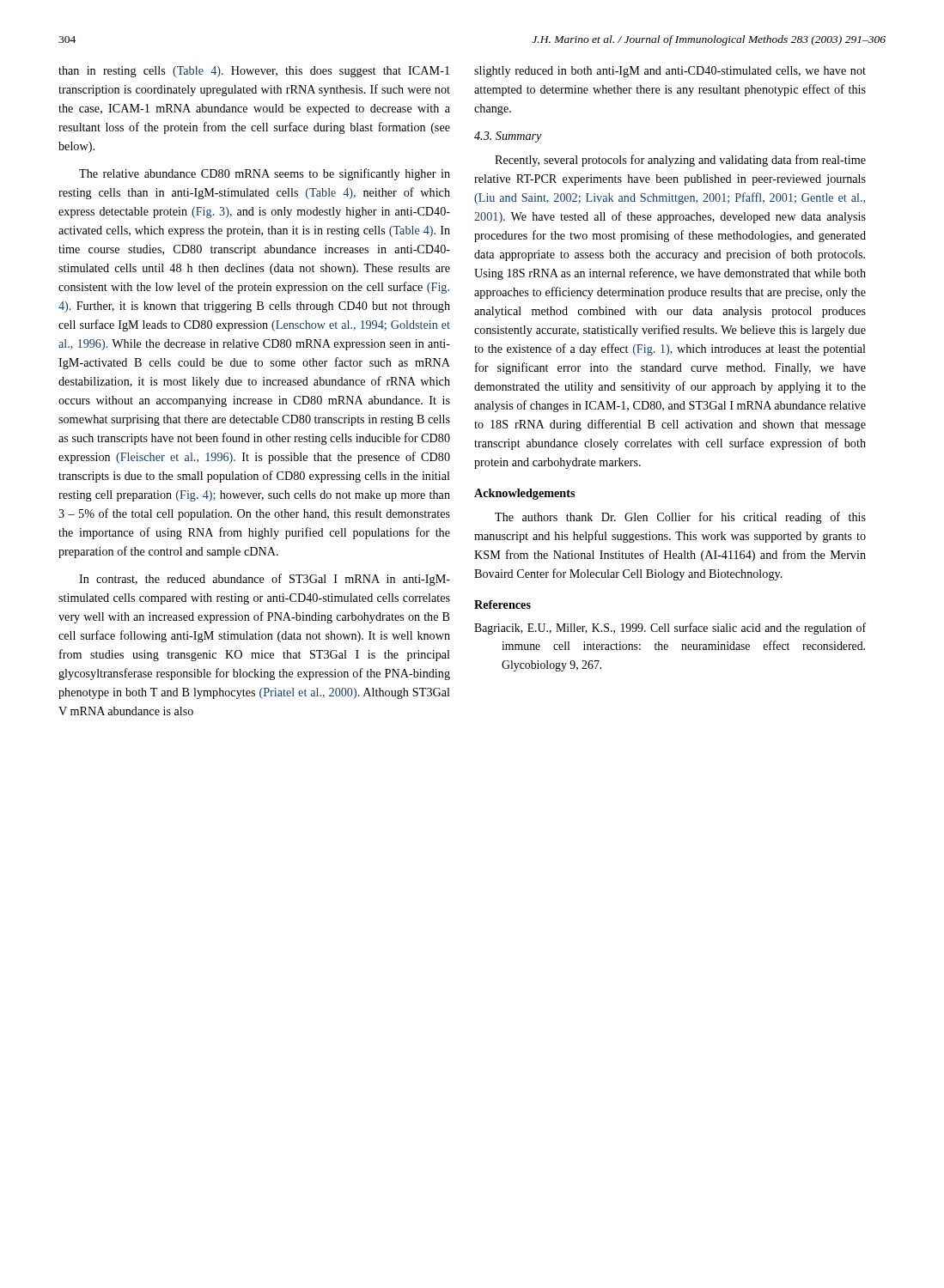
Task: Select the block starting "slightly reduced in both anti-IgM and"
Action: pos(670,89)
